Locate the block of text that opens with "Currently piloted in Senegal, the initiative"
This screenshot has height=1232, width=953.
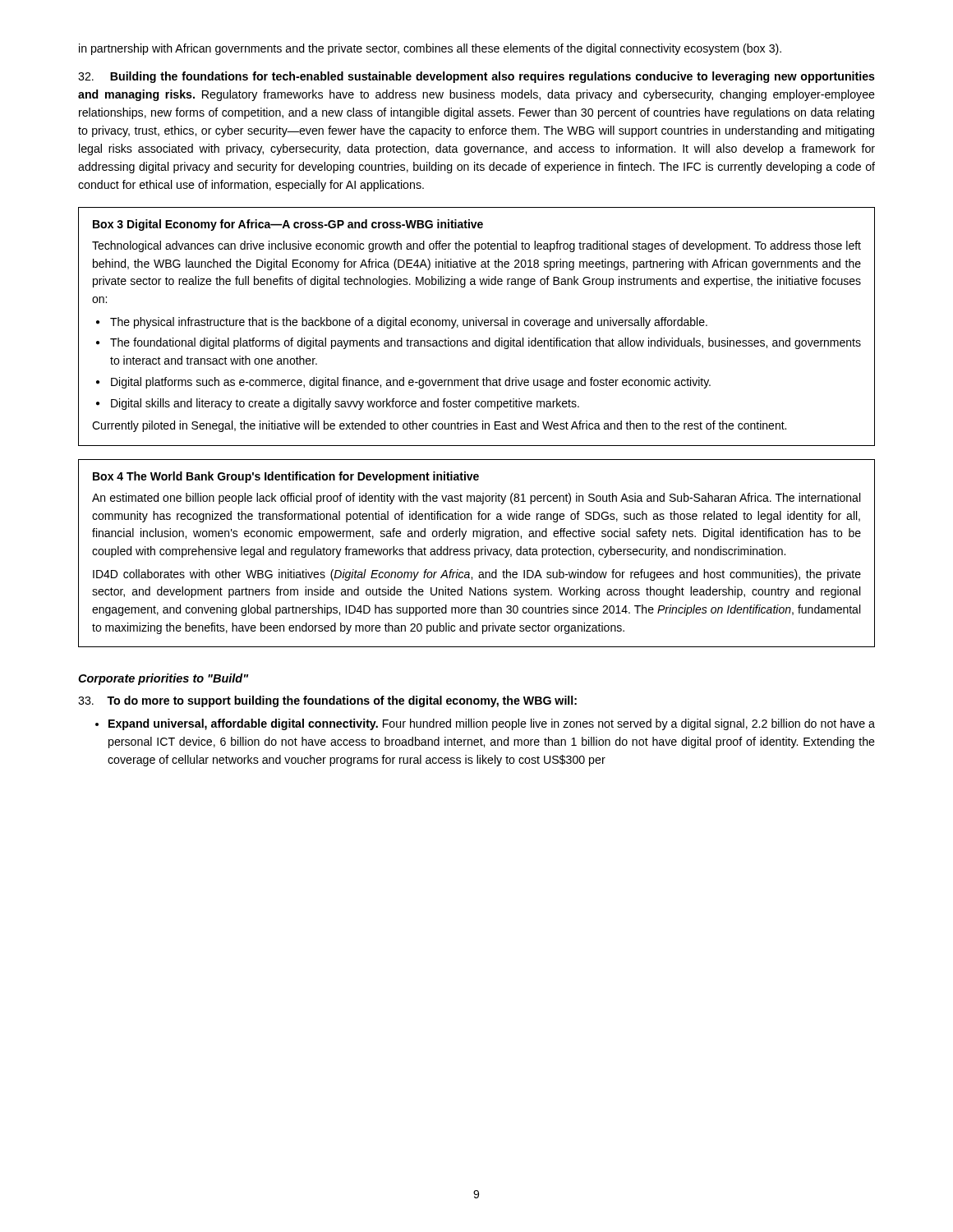point(440,426)
